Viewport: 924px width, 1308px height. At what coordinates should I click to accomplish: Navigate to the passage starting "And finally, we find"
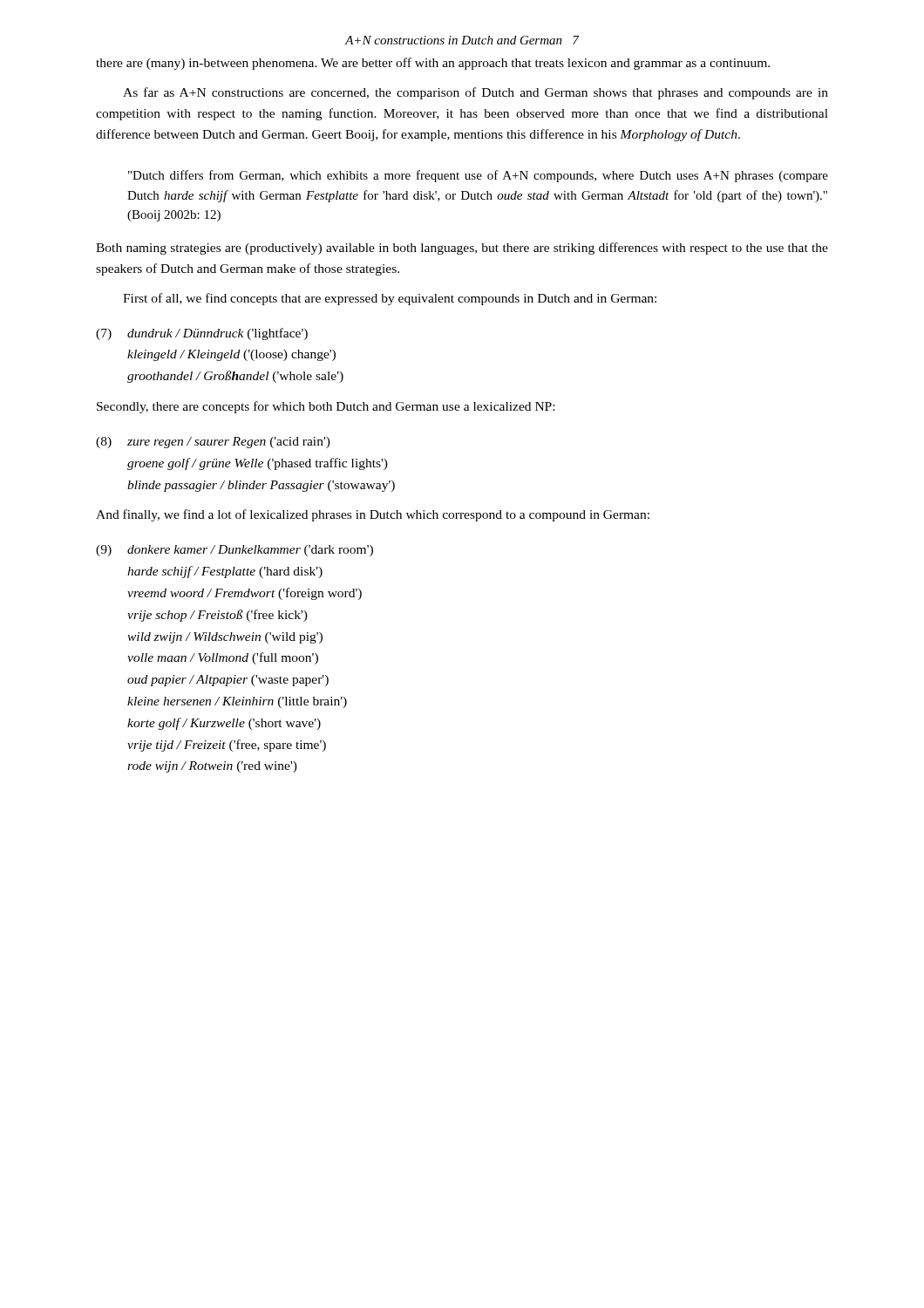[373, 514]
